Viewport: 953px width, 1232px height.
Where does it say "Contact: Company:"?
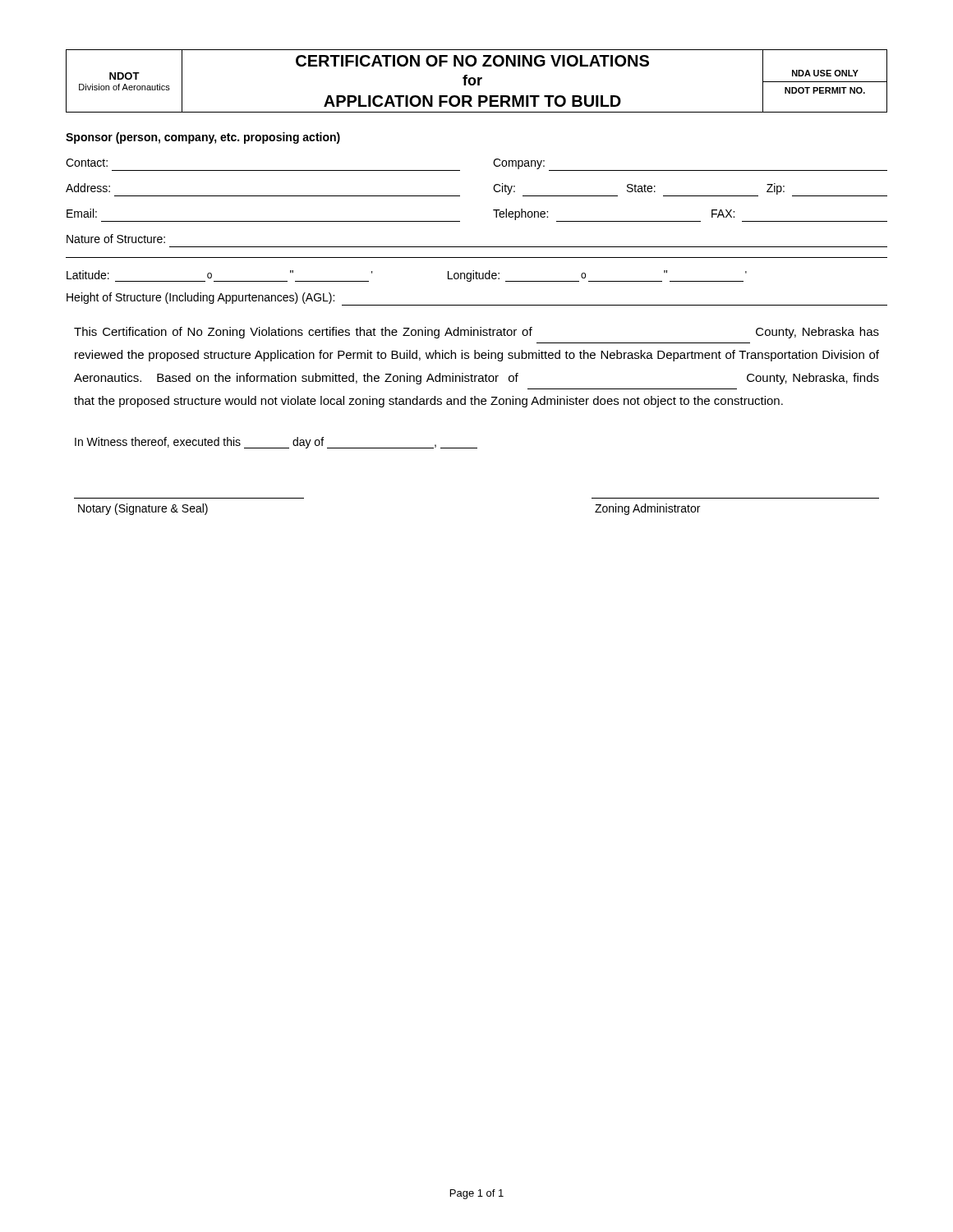83,165
